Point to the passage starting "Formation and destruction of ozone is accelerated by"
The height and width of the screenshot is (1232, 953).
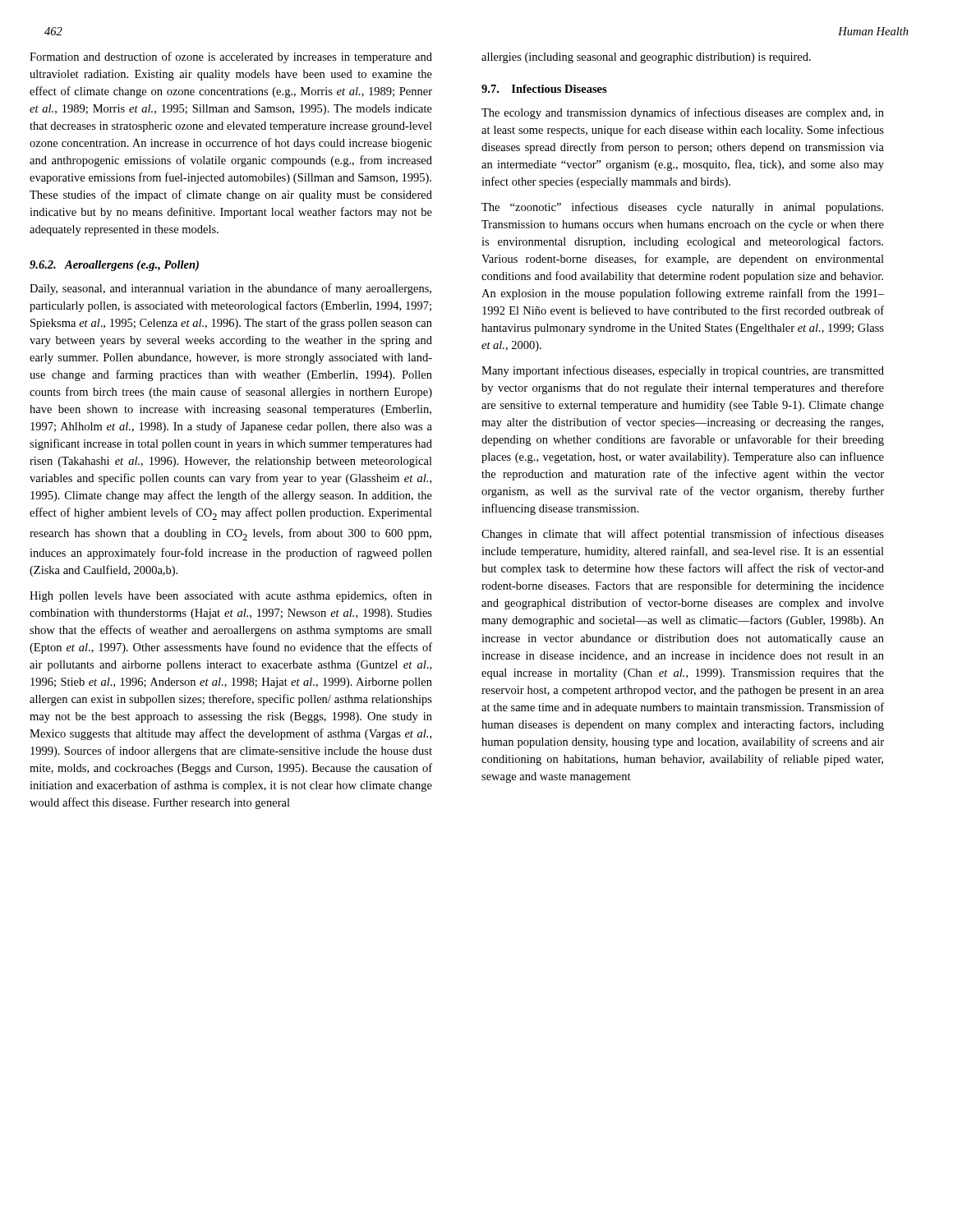pyautogui.click(x=231, y=143)
